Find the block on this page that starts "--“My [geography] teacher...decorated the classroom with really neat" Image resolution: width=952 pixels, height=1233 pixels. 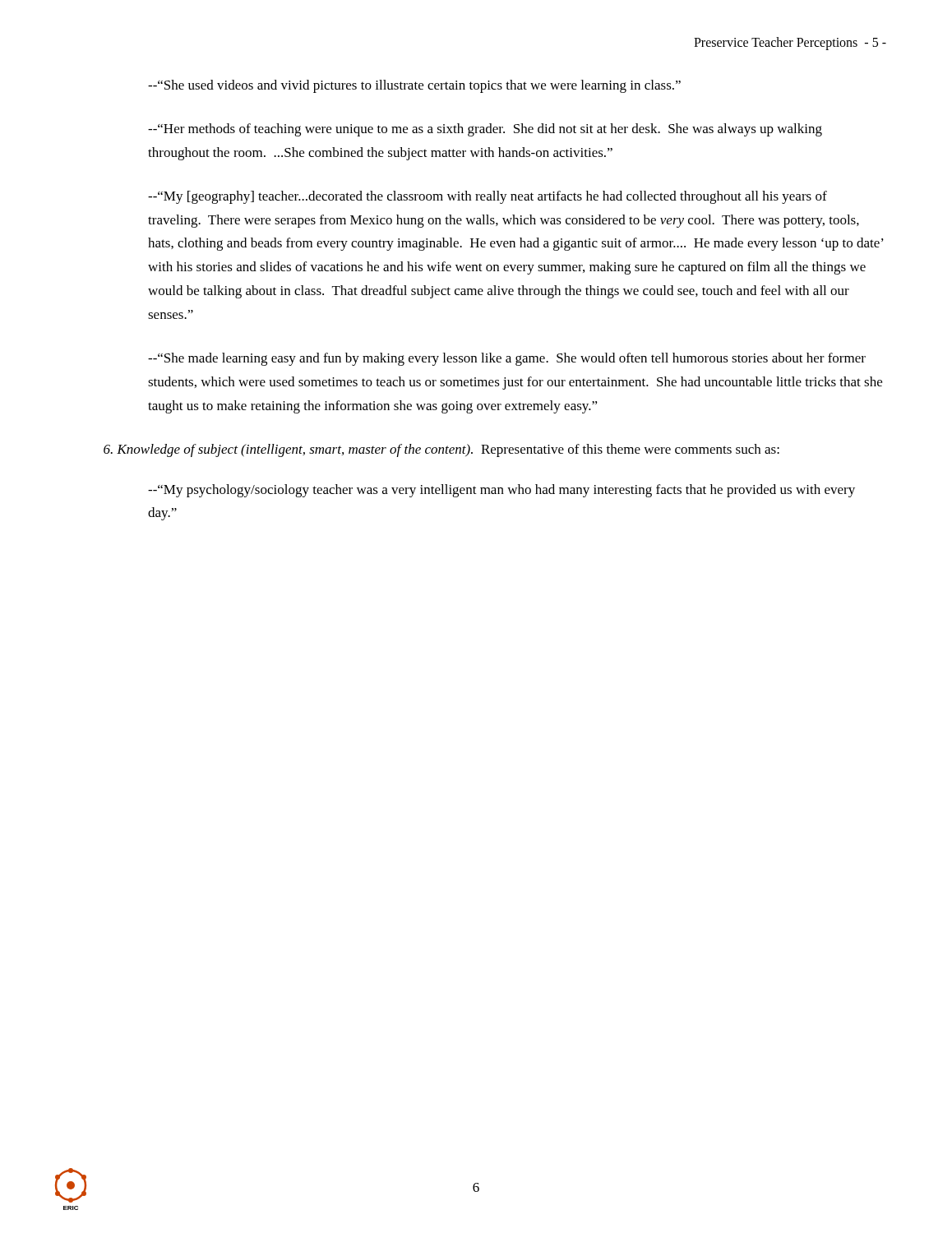coord(516,255)
